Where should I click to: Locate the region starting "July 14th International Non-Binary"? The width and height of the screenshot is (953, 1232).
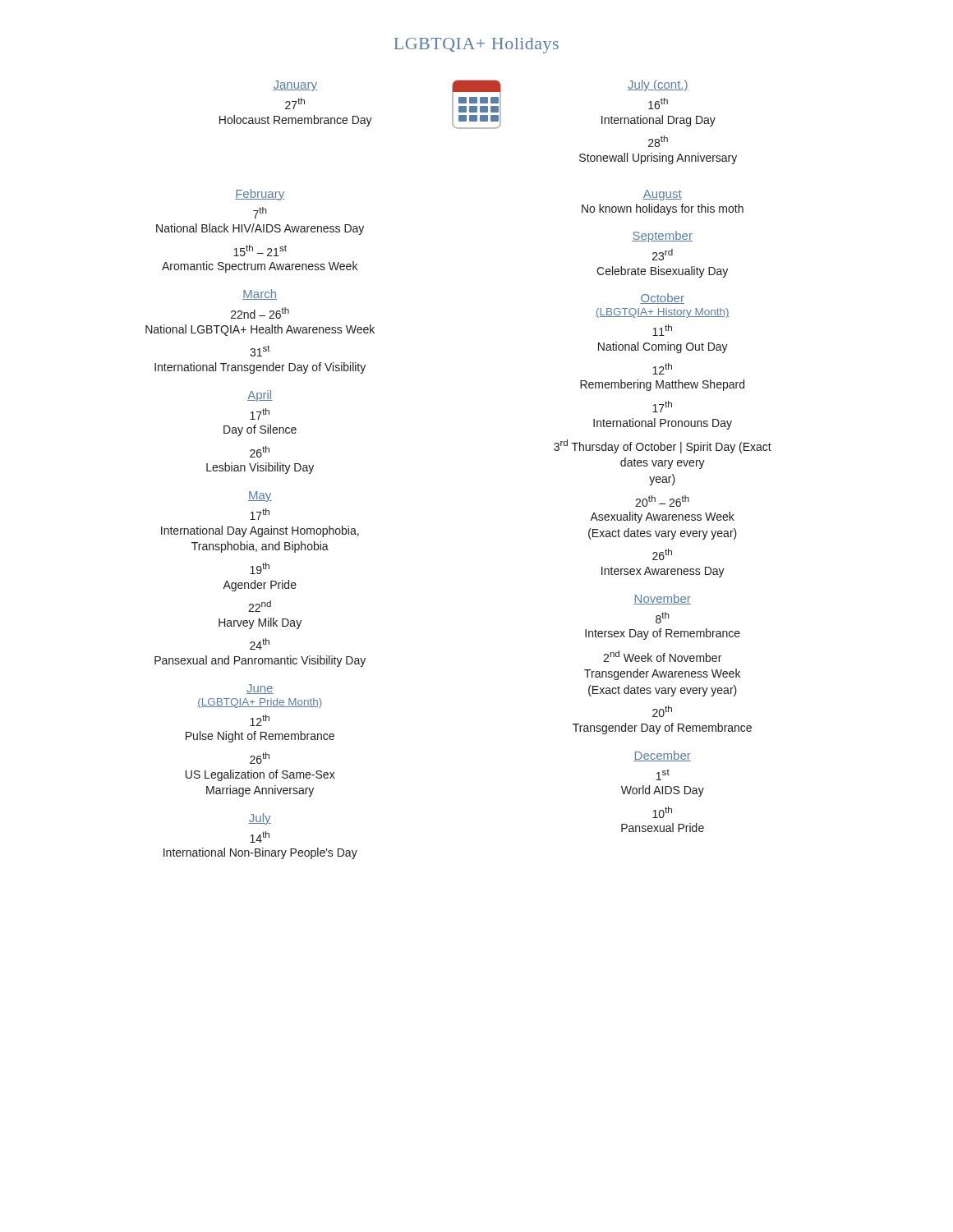click(x=260, y=836)
